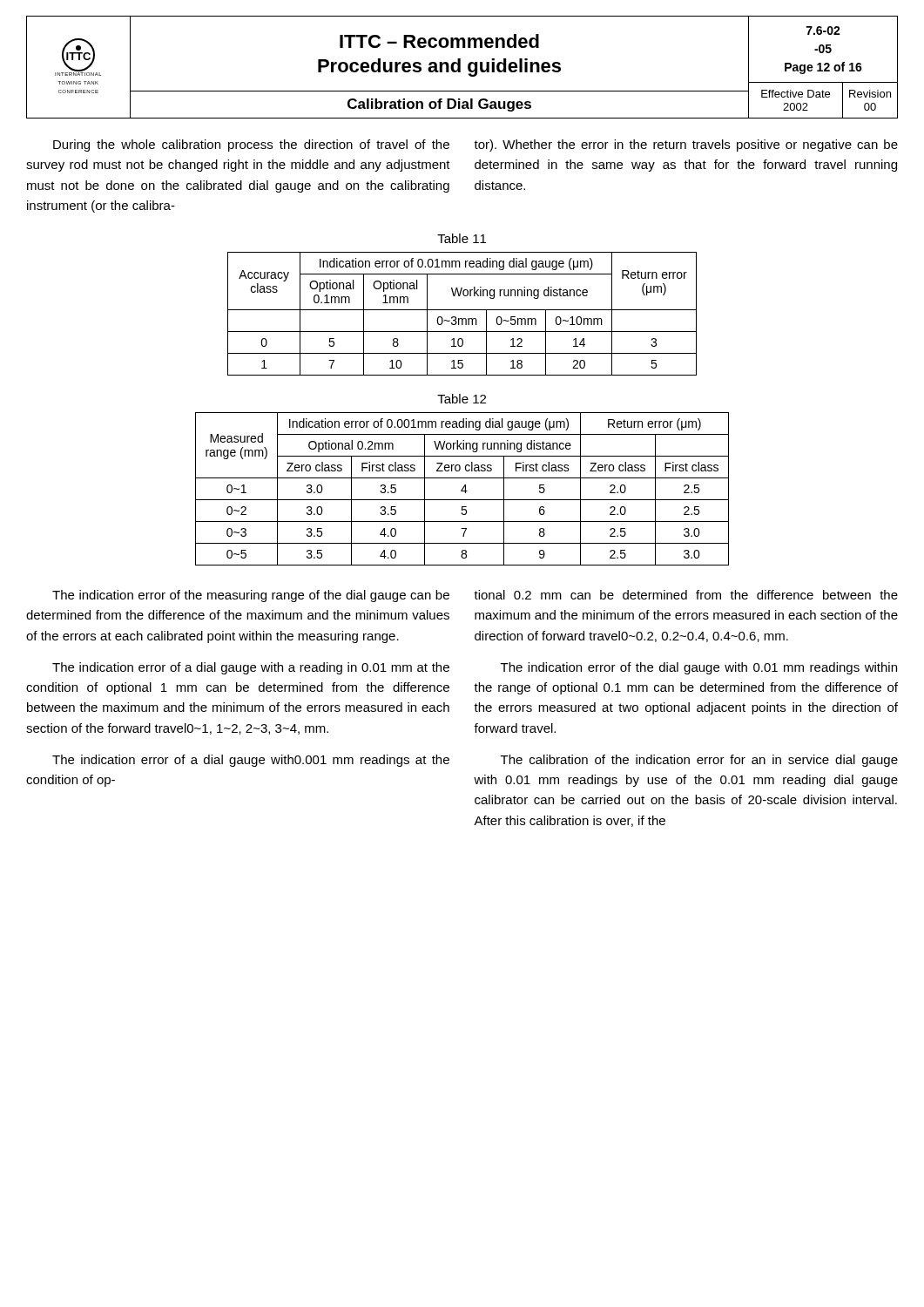Point to the block beginning "tional 0.2 mm can be determined"

(686, 615)
